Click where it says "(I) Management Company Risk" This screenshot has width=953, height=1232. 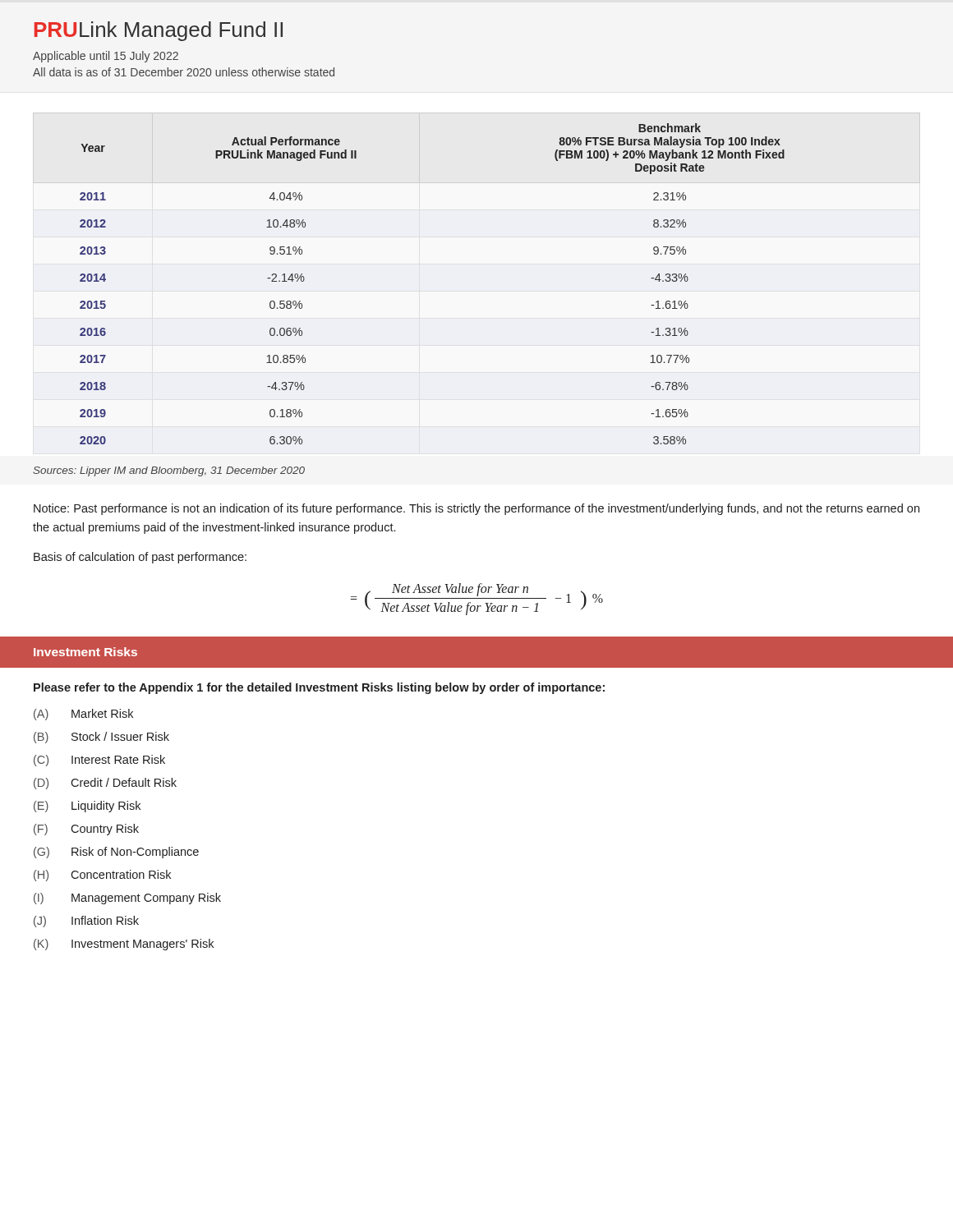(127, 899)
